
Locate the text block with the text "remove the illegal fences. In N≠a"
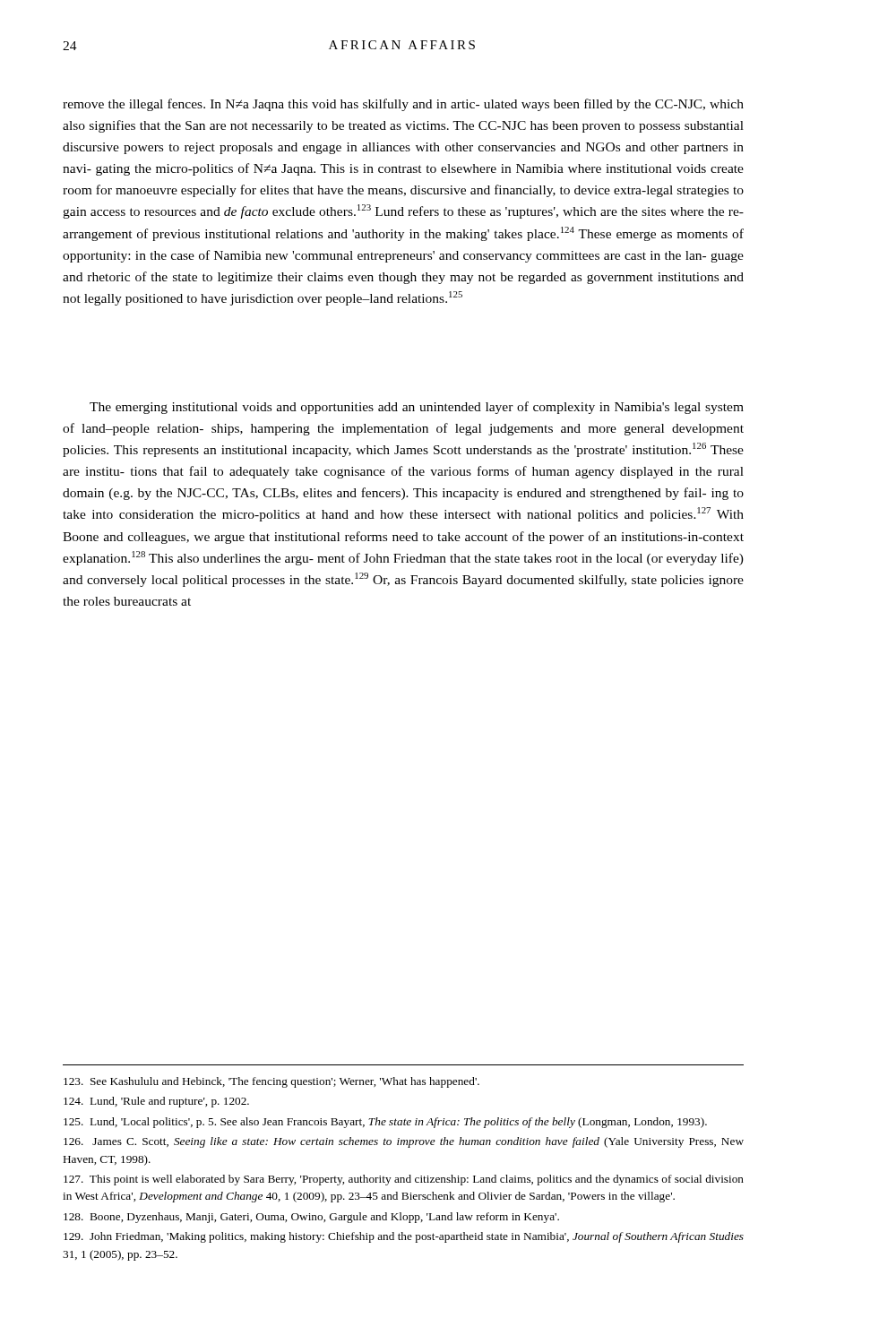tap(403, 201)
